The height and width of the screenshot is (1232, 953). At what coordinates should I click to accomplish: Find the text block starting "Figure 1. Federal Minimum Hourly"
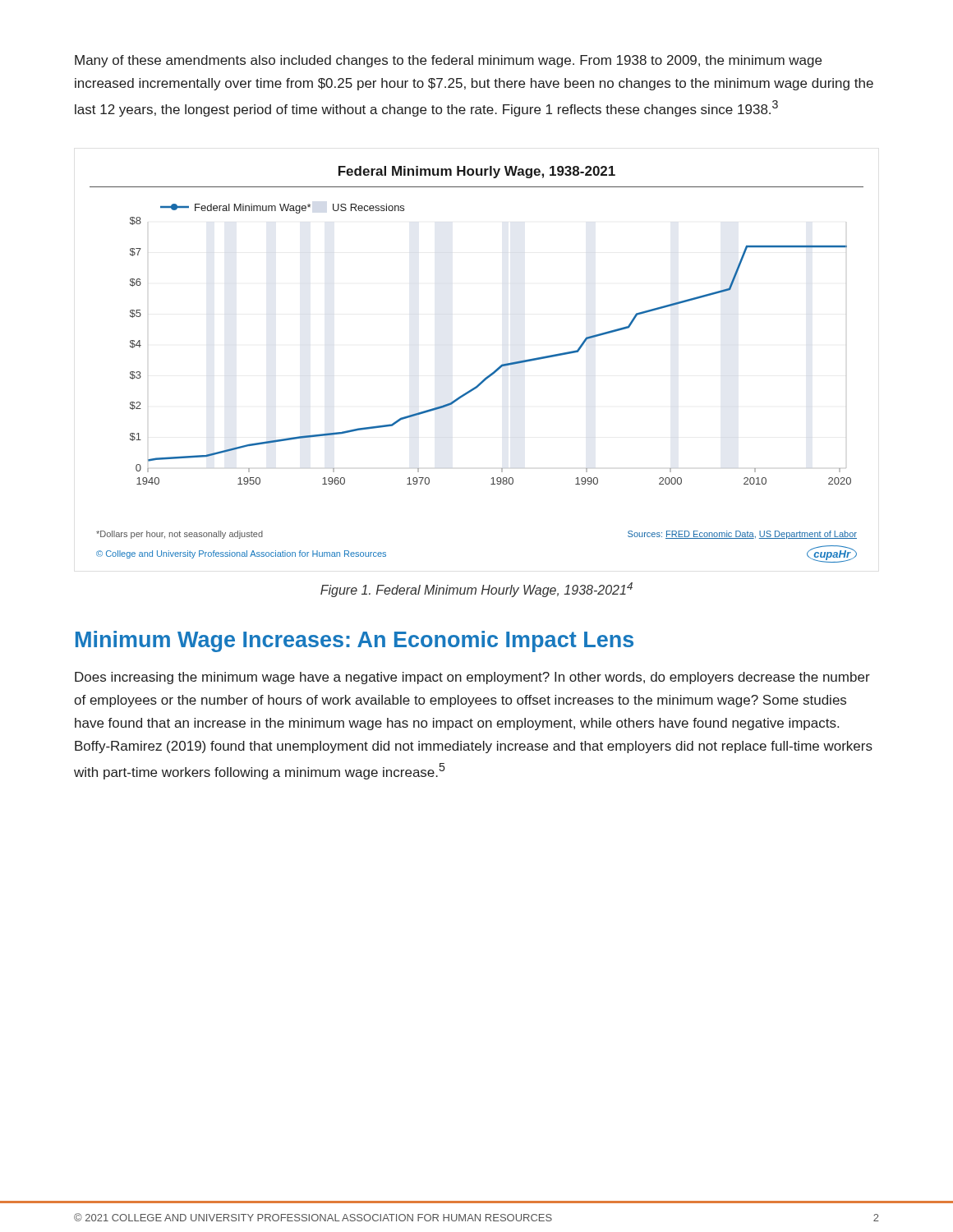coord(476,588)
